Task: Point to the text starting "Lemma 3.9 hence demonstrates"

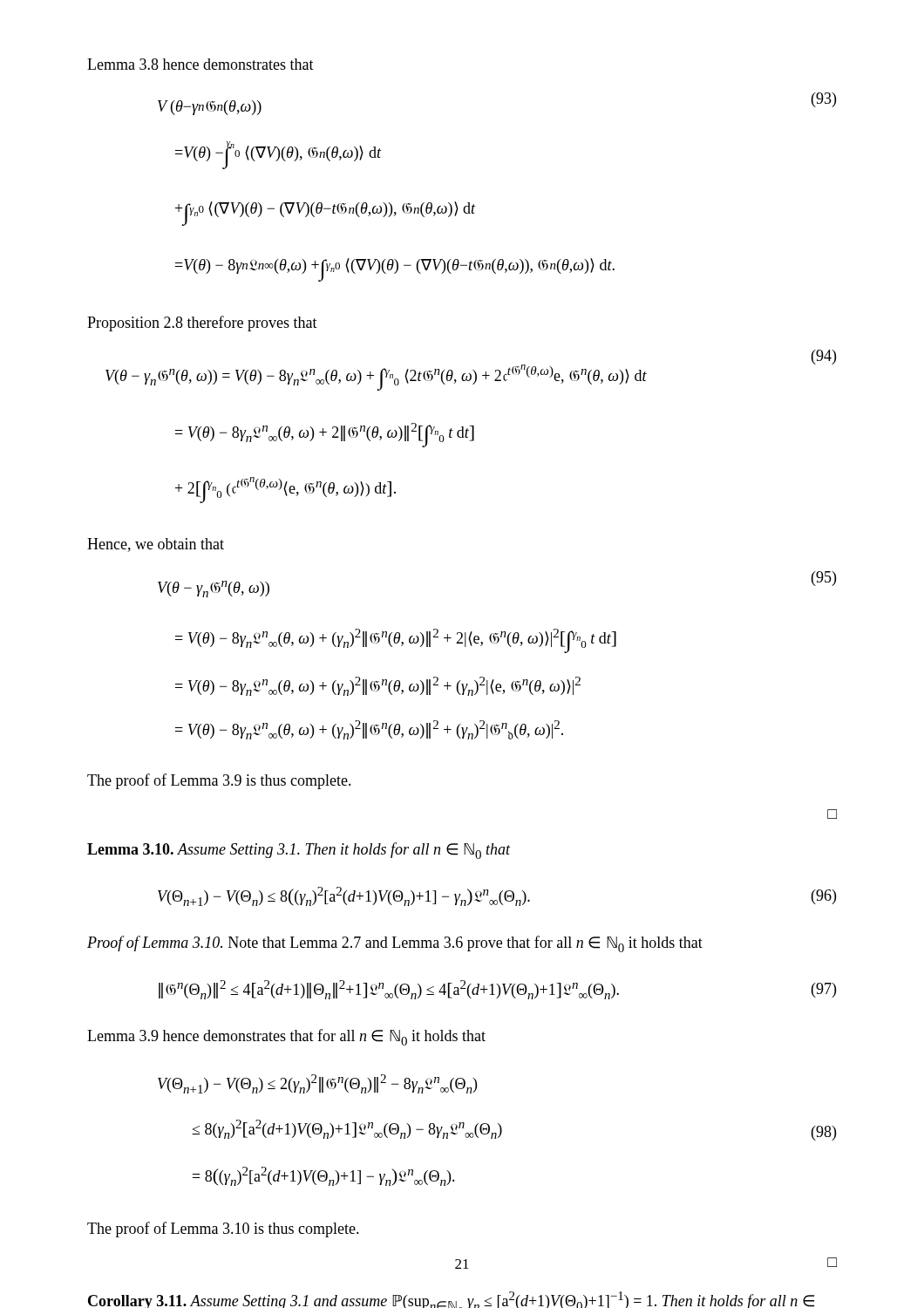Action: [286, 1037]
